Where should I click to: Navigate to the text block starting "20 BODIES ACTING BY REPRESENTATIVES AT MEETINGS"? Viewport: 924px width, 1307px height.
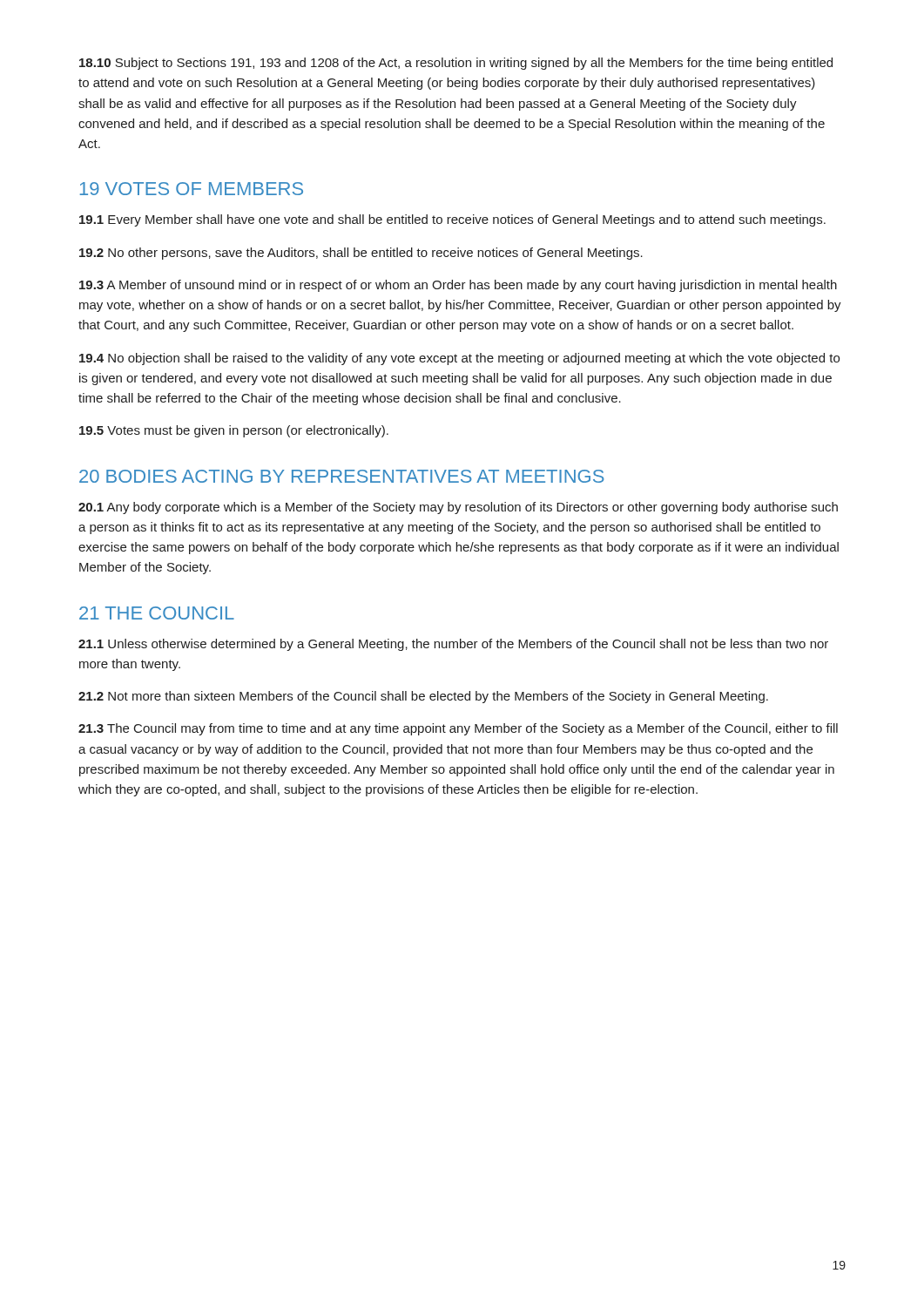pyautogui.click(x=342, y=476)
